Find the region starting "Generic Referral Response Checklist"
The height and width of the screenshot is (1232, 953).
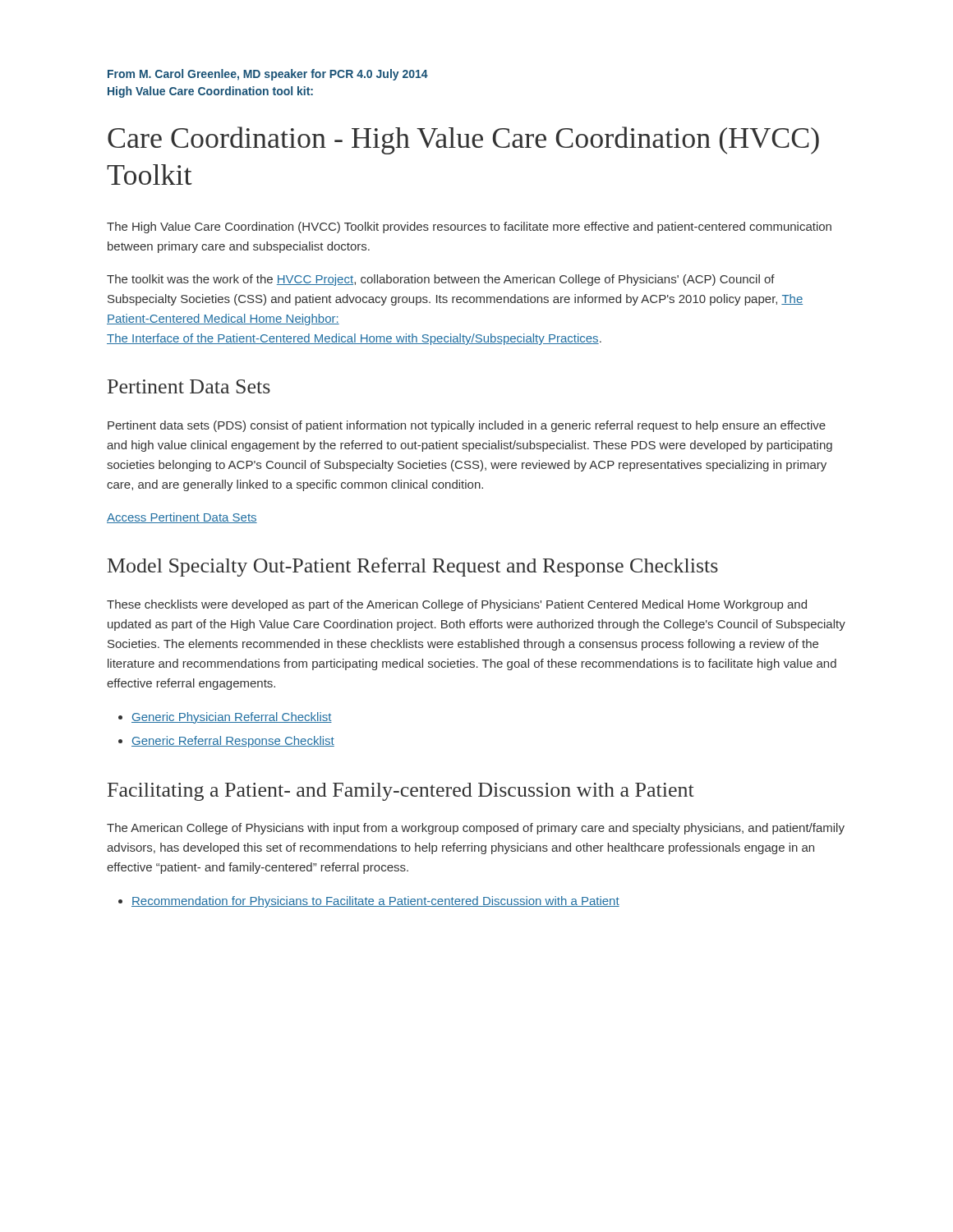pyautogui.click(x=233, y=740)
